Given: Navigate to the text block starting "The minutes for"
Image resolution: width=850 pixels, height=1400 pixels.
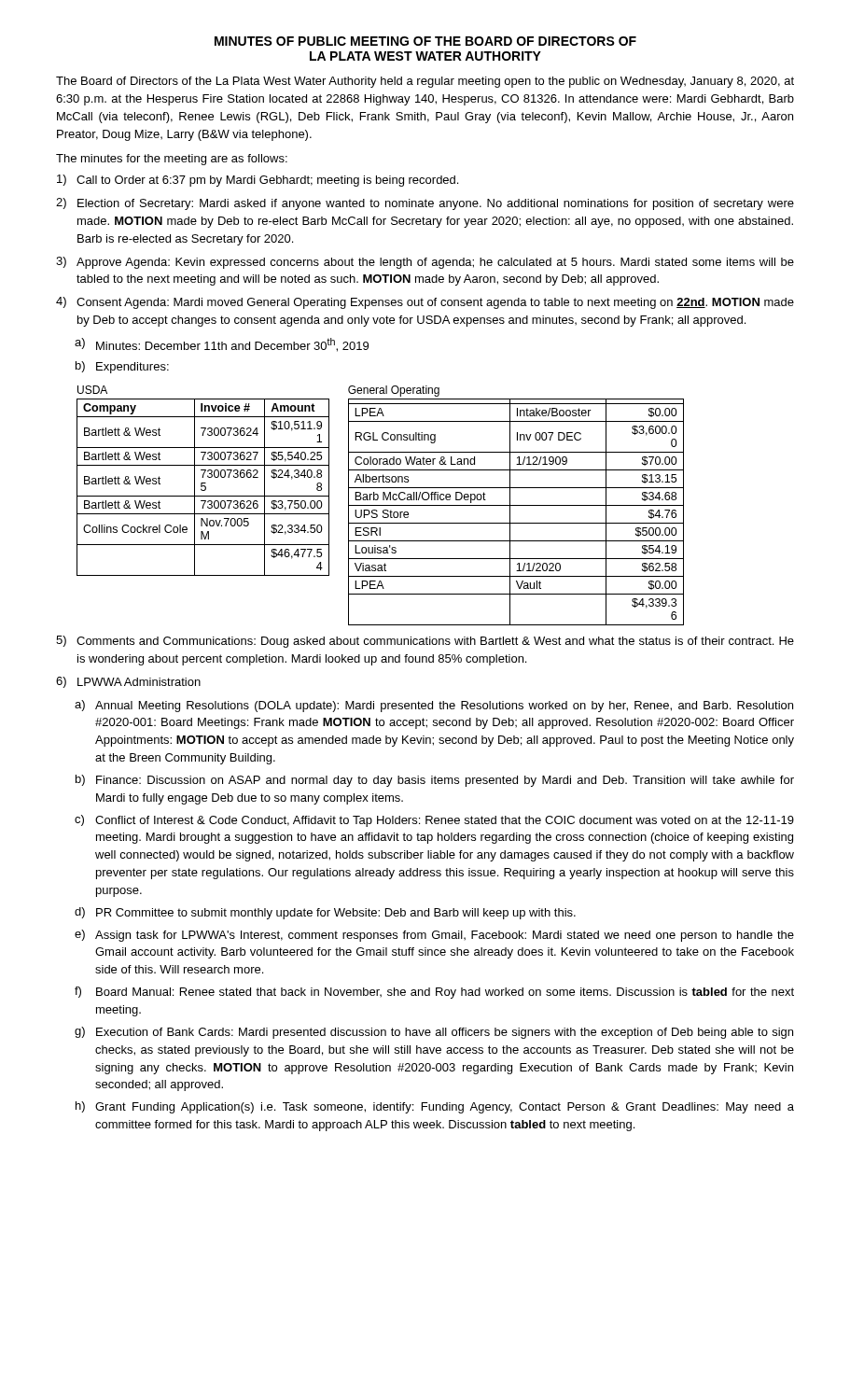Looking at the screenshot, I should 172,158.
